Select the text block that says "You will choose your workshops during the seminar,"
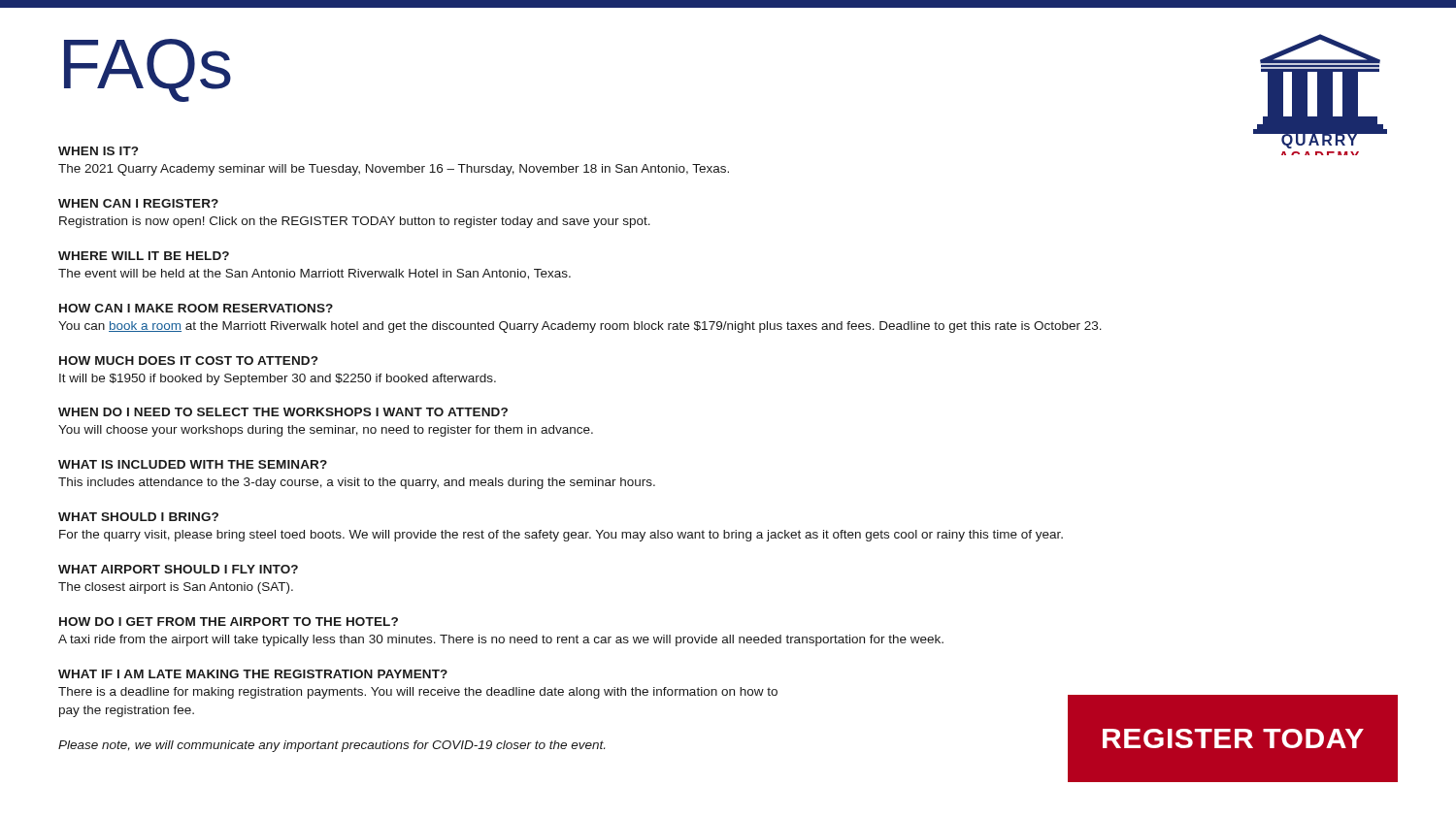 (x=326, y=430)
